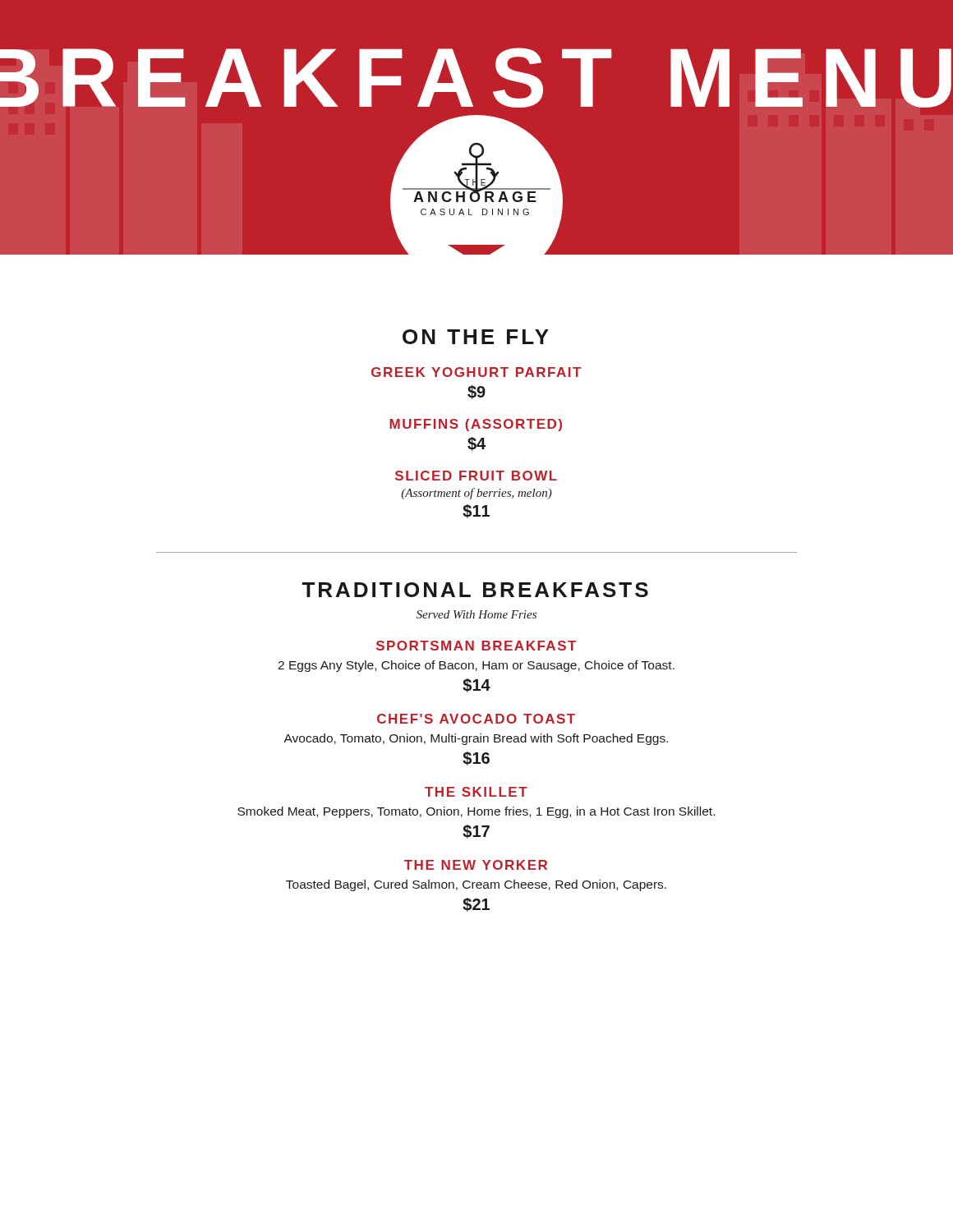This screenshot has width=953, height=1232.
Task: Click on the text that says "Served With Home Fries"
Action: pos(476,615)
